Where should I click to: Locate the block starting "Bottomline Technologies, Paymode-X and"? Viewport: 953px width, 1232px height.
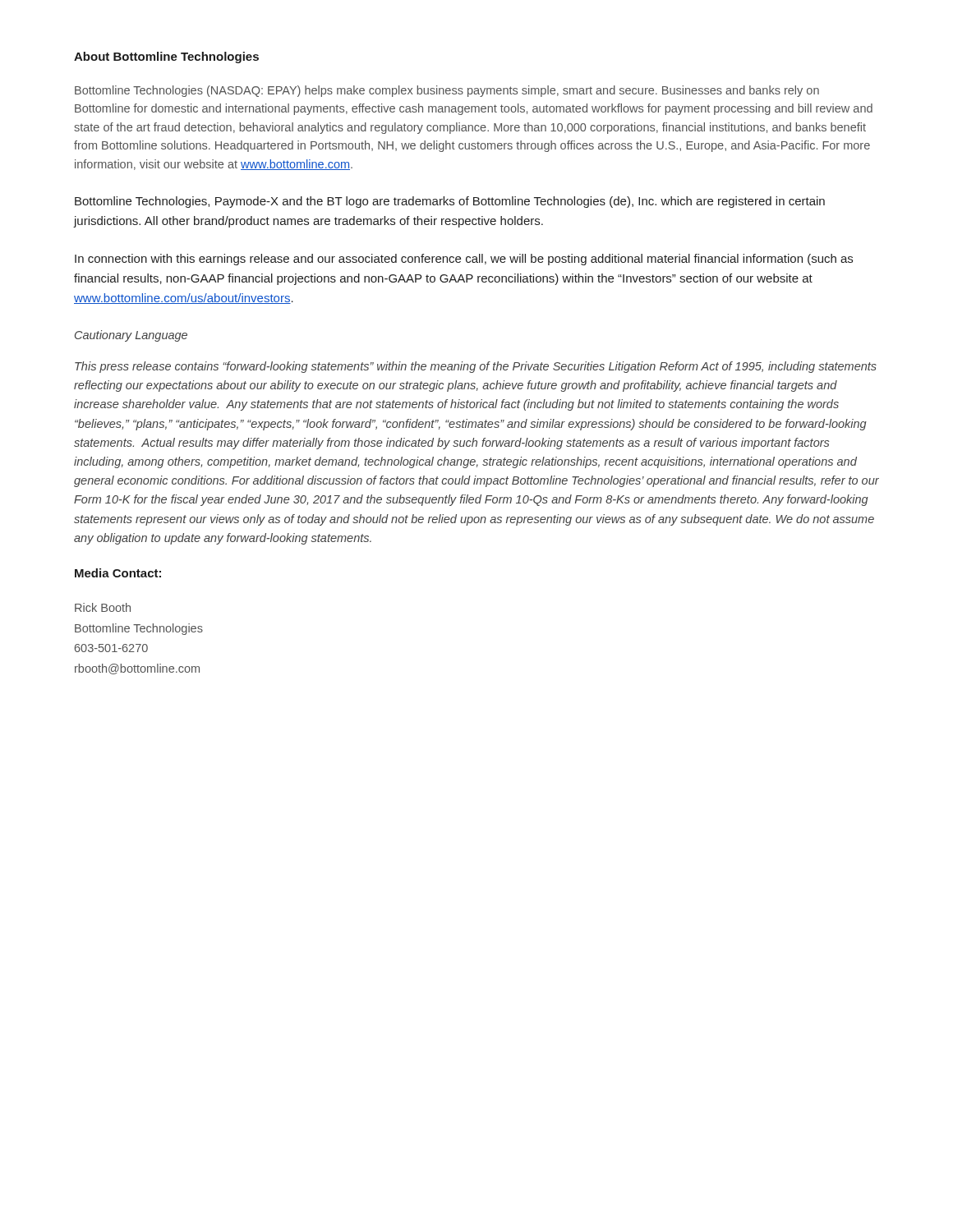[x=476, y=211]
